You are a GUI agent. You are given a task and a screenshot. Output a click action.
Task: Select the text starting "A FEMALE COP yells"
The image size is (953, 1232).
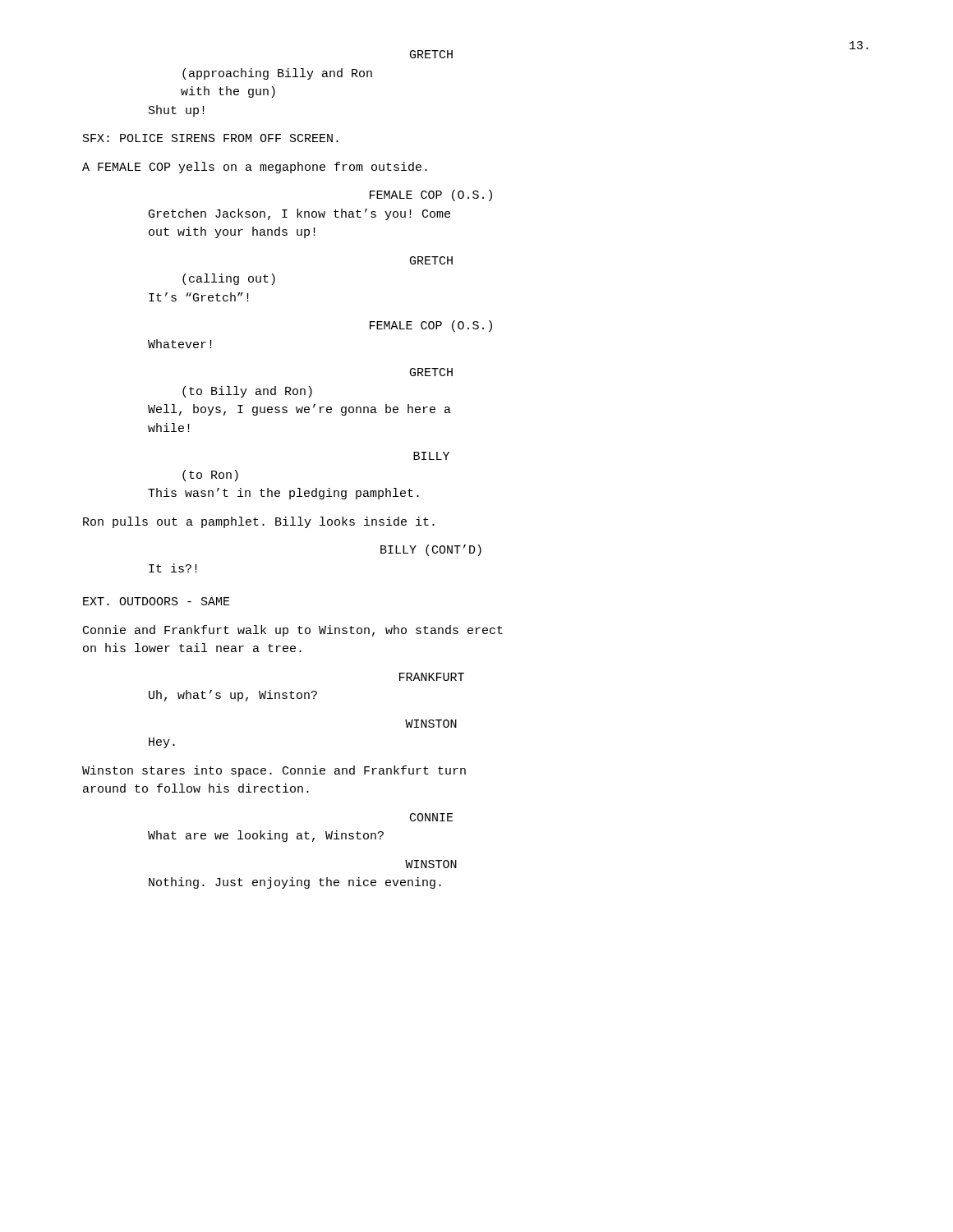point(256,168)
